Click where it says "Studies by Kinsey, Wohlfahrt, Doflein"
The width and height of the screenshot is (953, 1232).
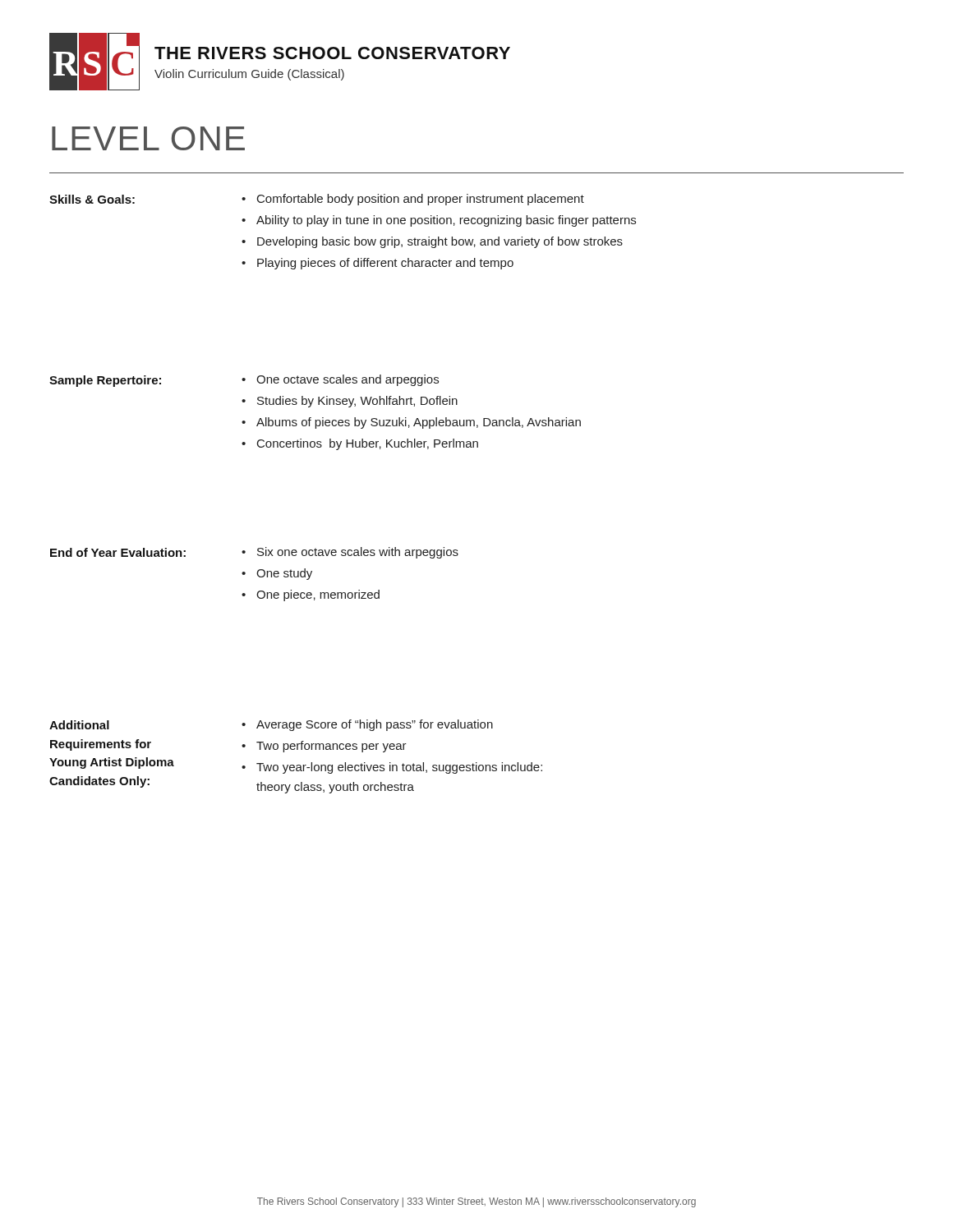pos(357,400)
